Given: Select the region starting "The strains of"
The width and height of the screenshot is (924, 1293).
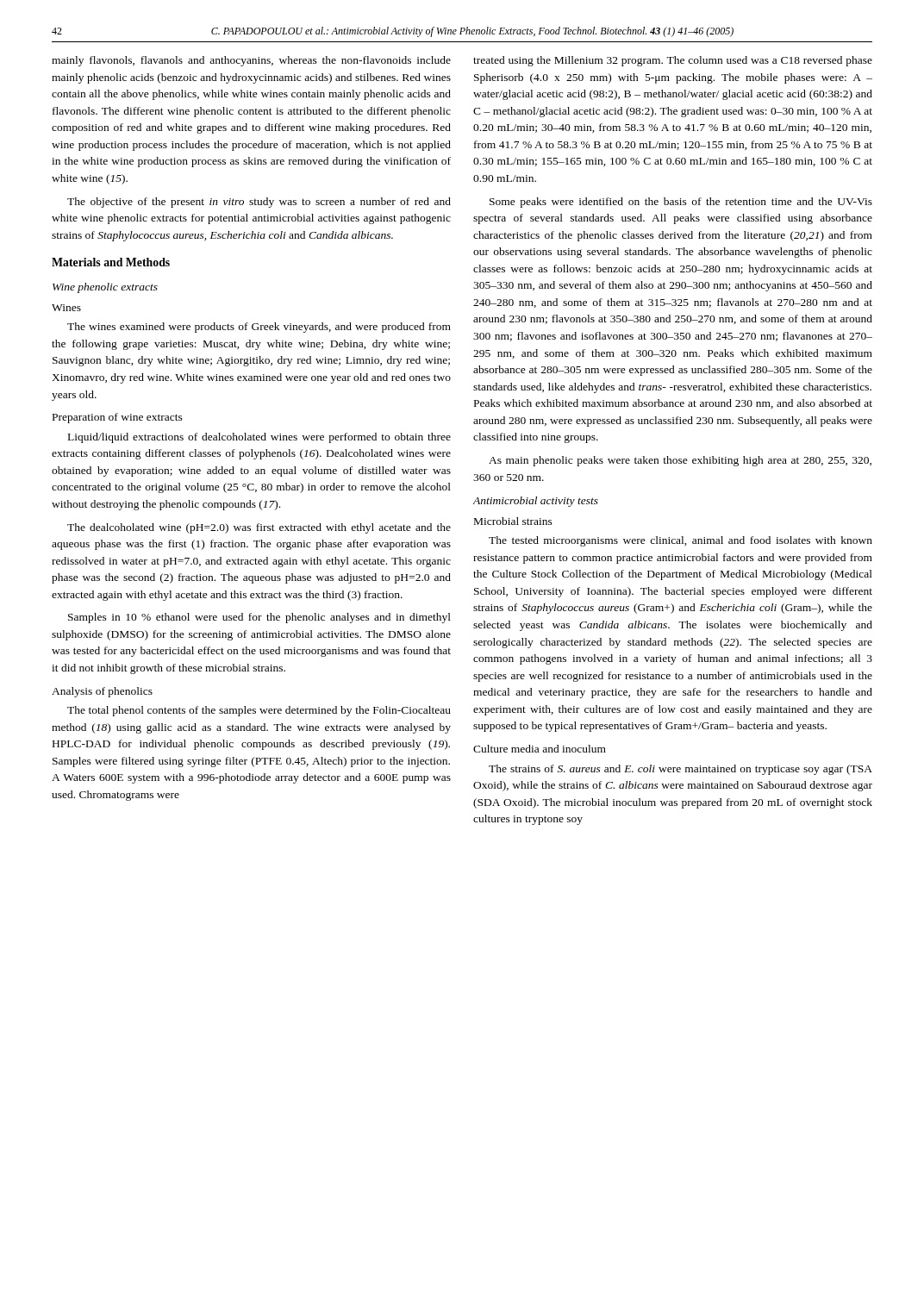Looking at the screenshot, I should click(673, 794).
